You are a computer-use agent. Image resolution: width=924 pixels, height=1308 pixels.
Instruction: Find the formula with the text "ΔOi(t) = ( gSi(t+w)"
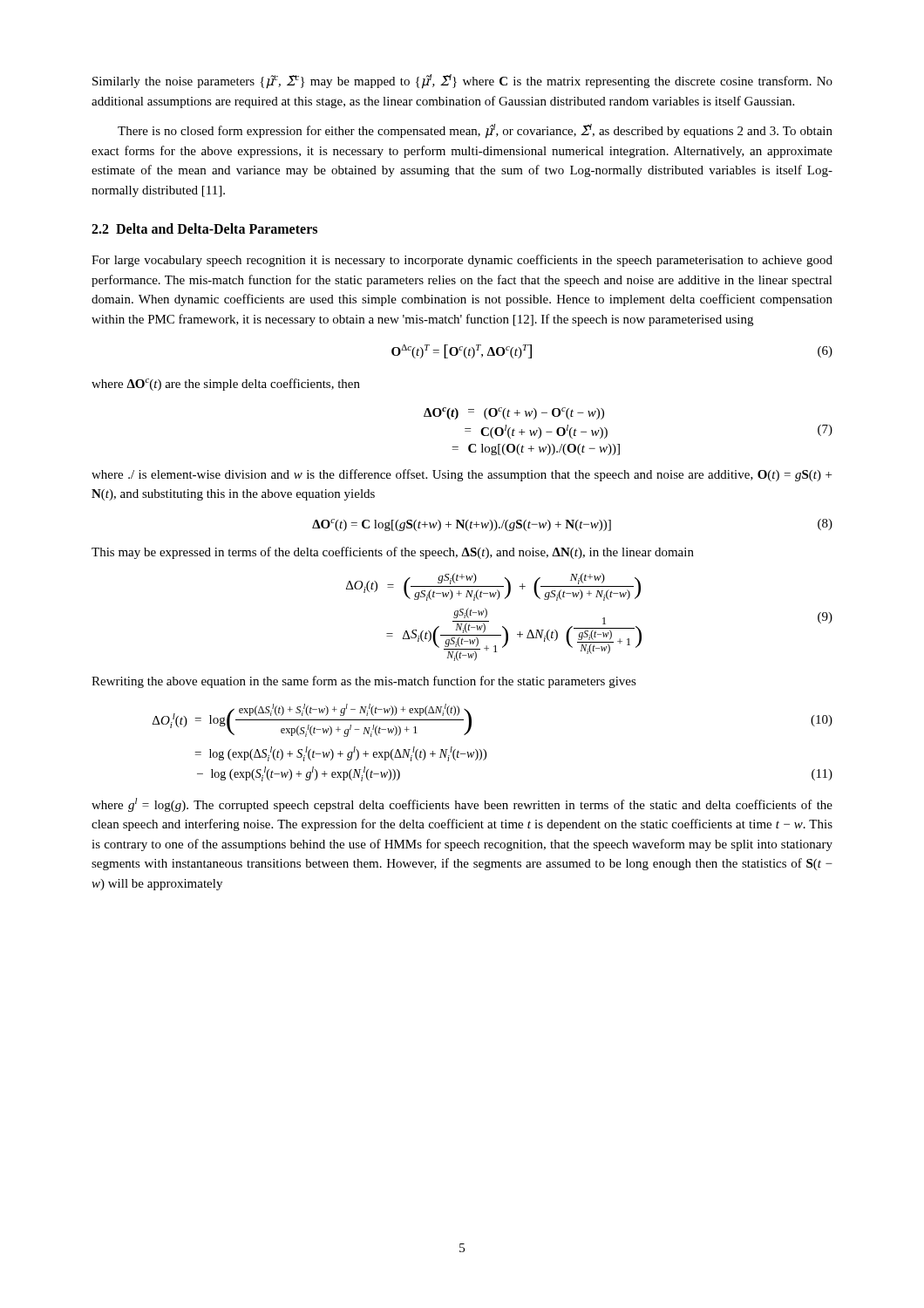coord(462,617)
